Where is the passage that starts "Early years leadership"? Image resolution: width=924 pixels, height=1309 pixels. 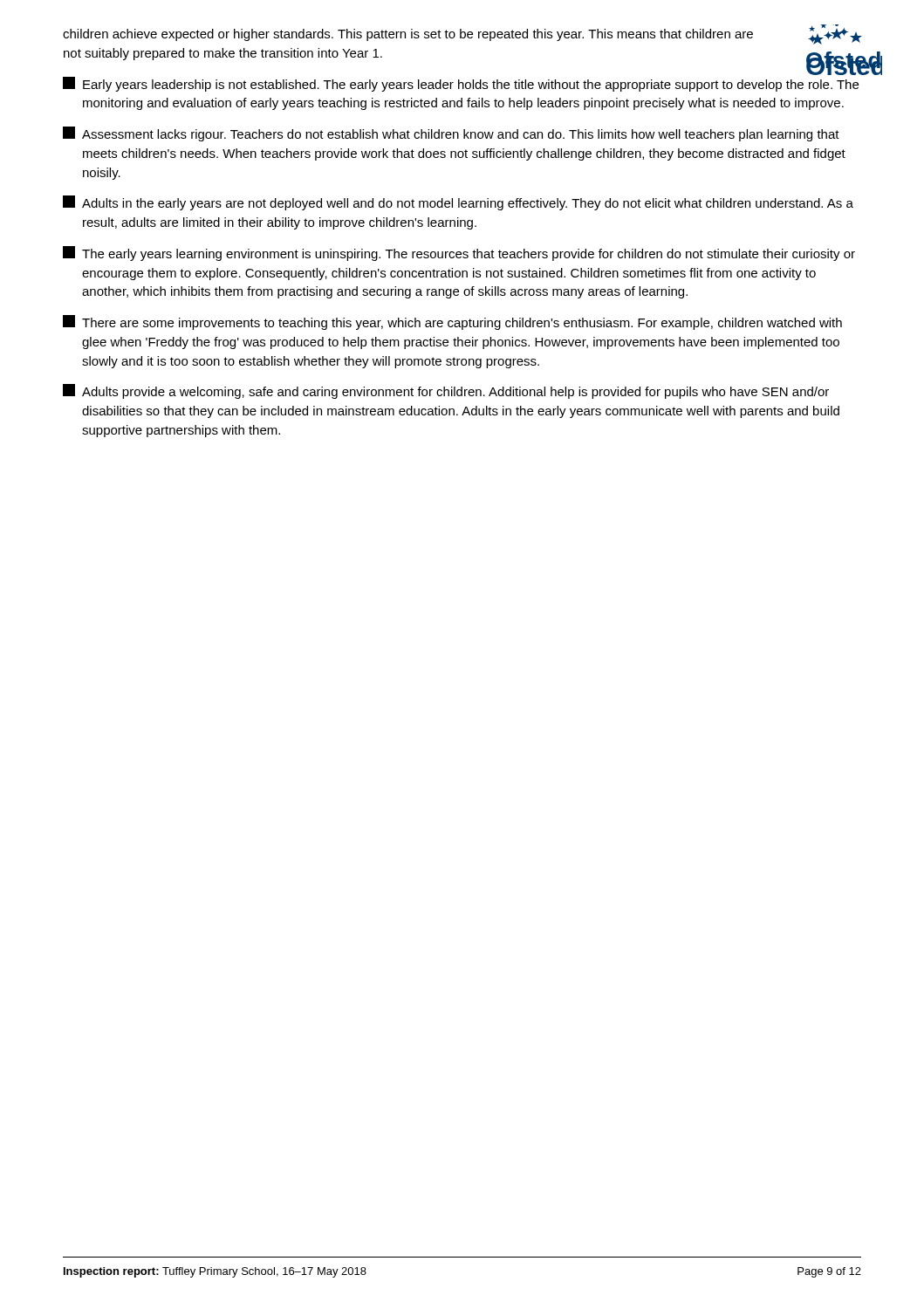(x=462, y=94)
